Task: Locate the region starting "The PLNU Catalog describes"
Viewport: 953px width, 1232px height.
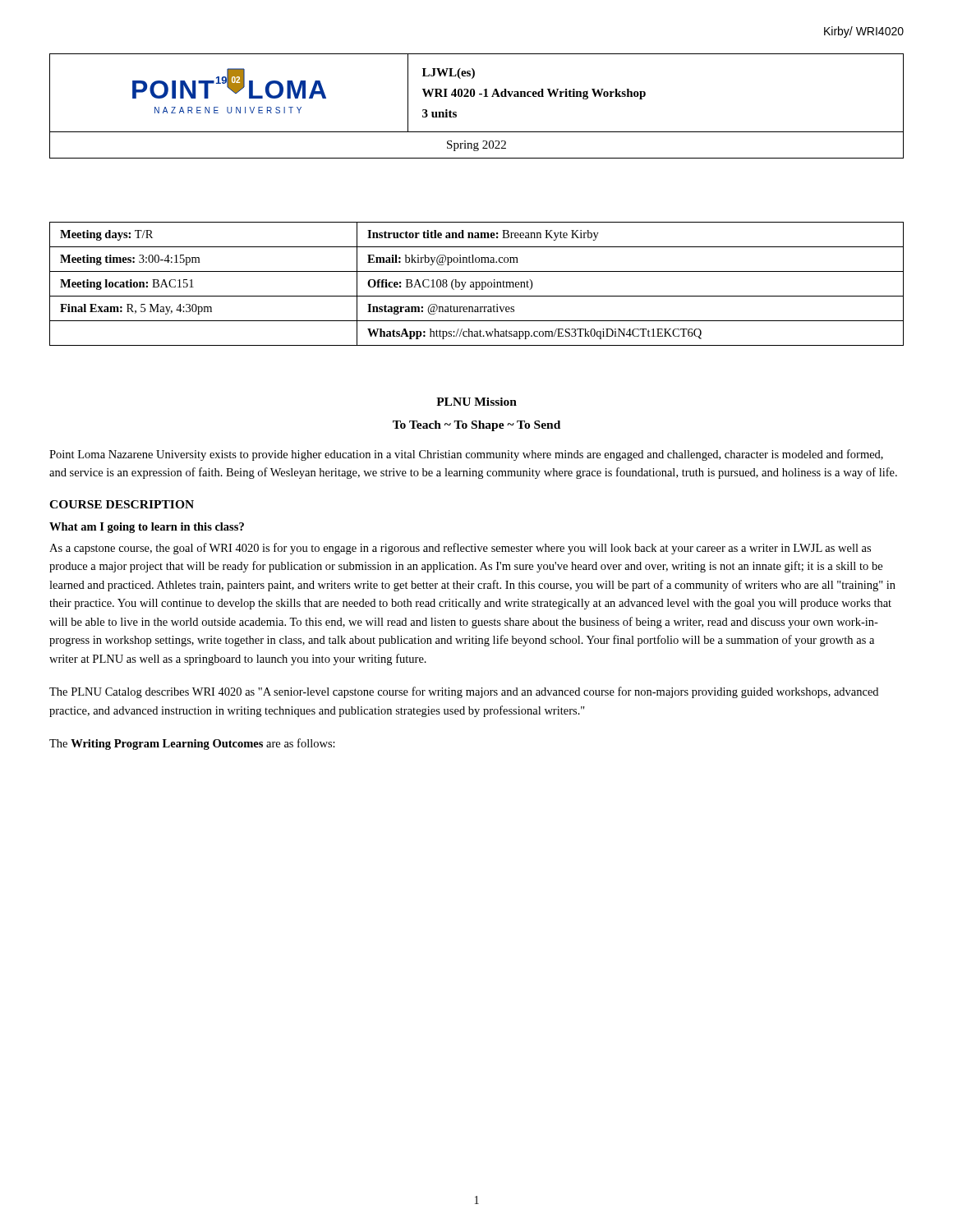Action: [x=464, y=701]
